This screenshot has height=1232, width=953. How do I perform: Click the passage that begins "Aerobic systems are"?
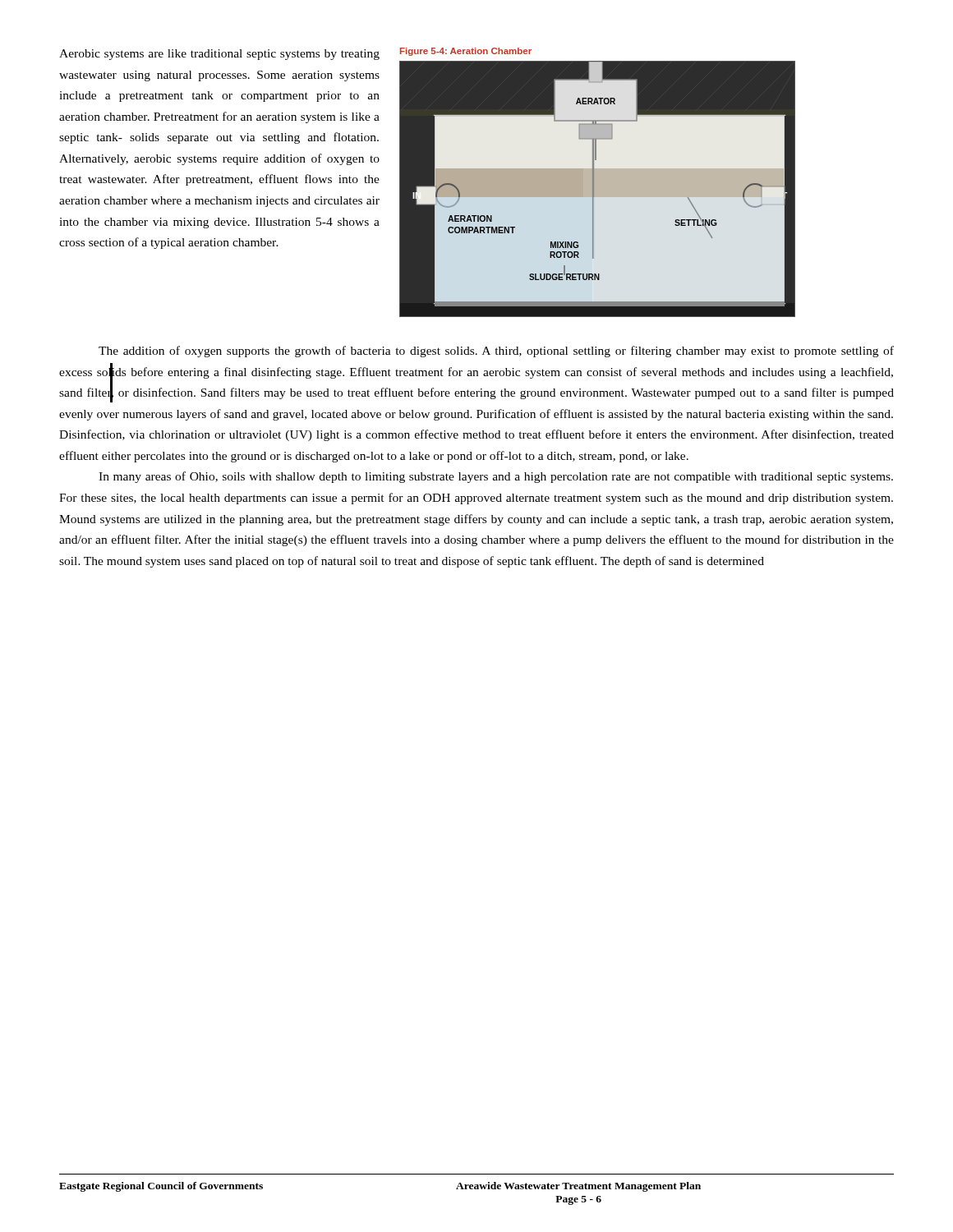(x=219, y=147)
